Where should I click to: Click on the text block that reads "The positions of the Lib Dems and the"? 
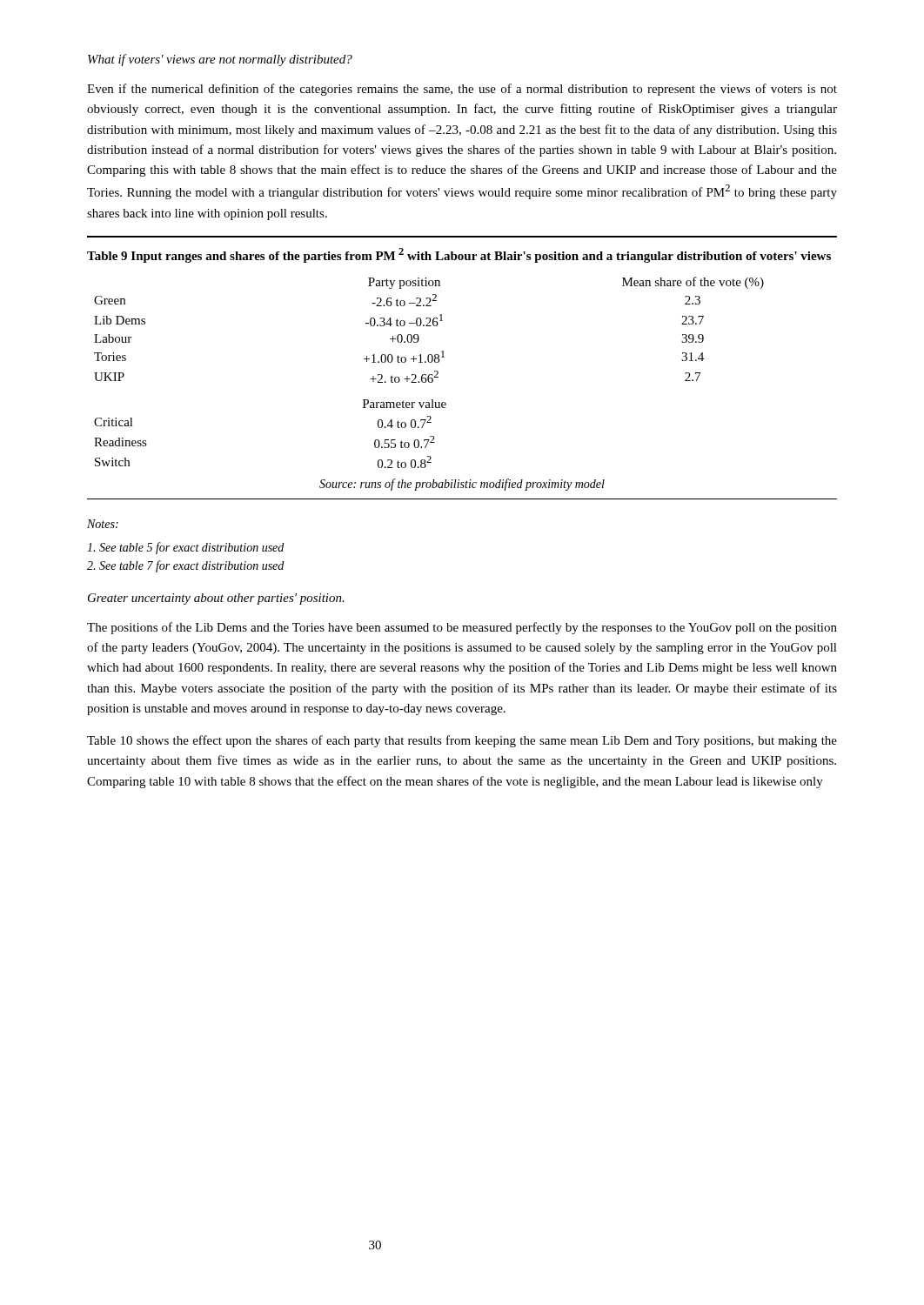click(x=462, y=668)
